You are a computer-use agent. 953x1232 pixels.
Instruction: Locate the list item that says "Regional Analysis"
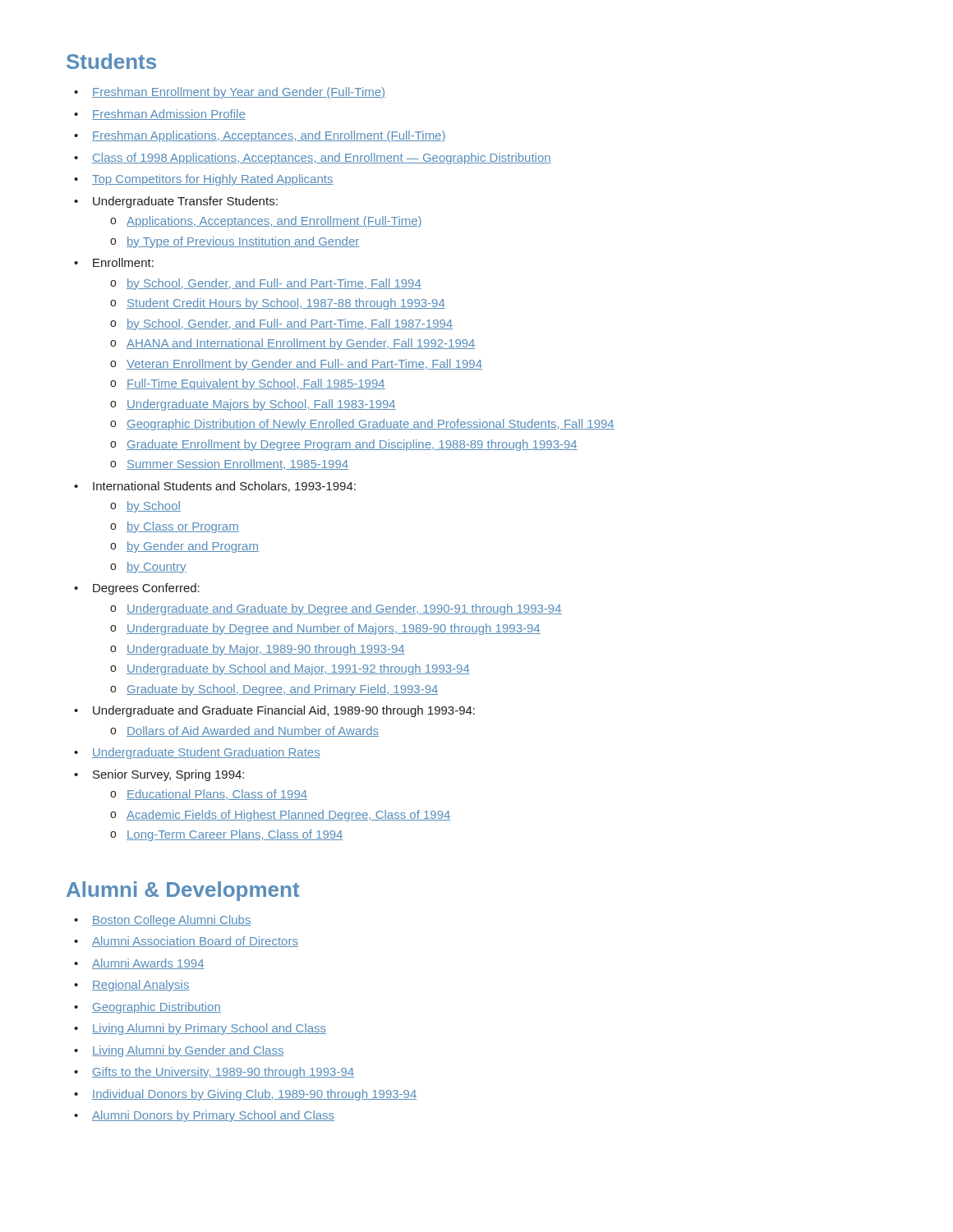click(141, 984)
